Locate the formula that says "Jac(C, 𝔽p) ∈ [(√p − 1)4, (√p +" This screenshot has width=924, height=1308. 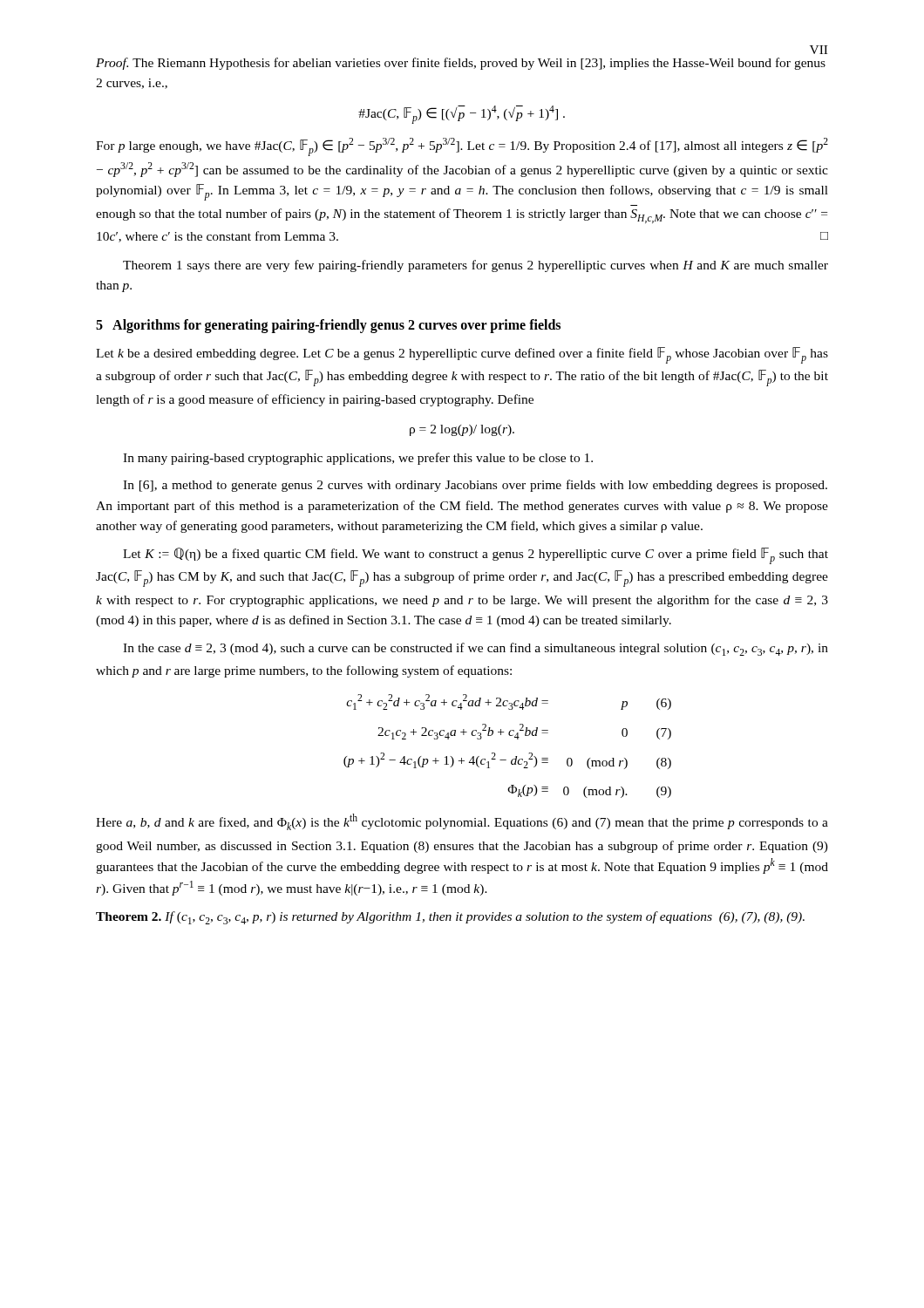tap(462, 114)
